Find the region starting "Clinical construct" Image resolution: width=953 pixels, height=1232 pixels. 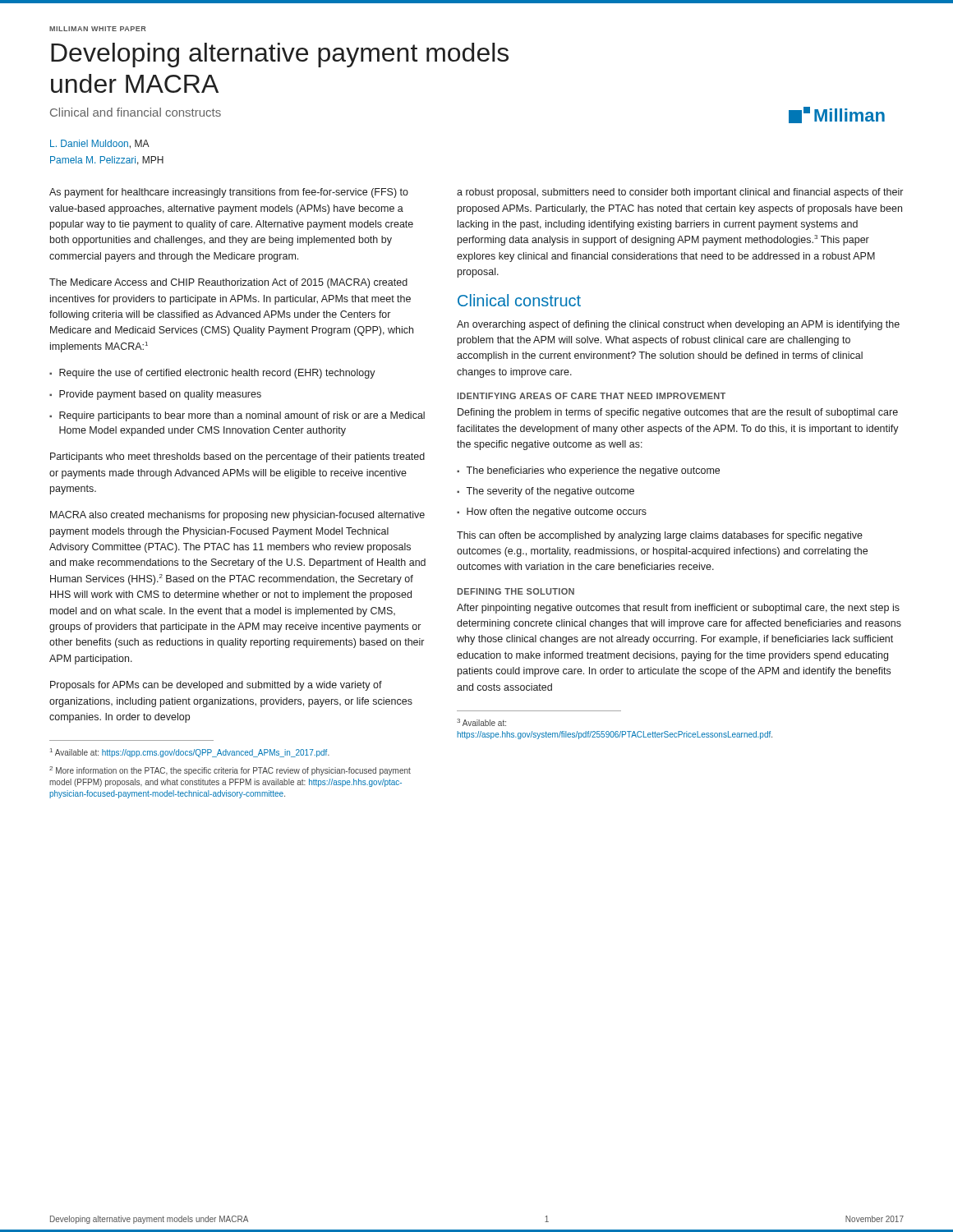click(519, 300)
